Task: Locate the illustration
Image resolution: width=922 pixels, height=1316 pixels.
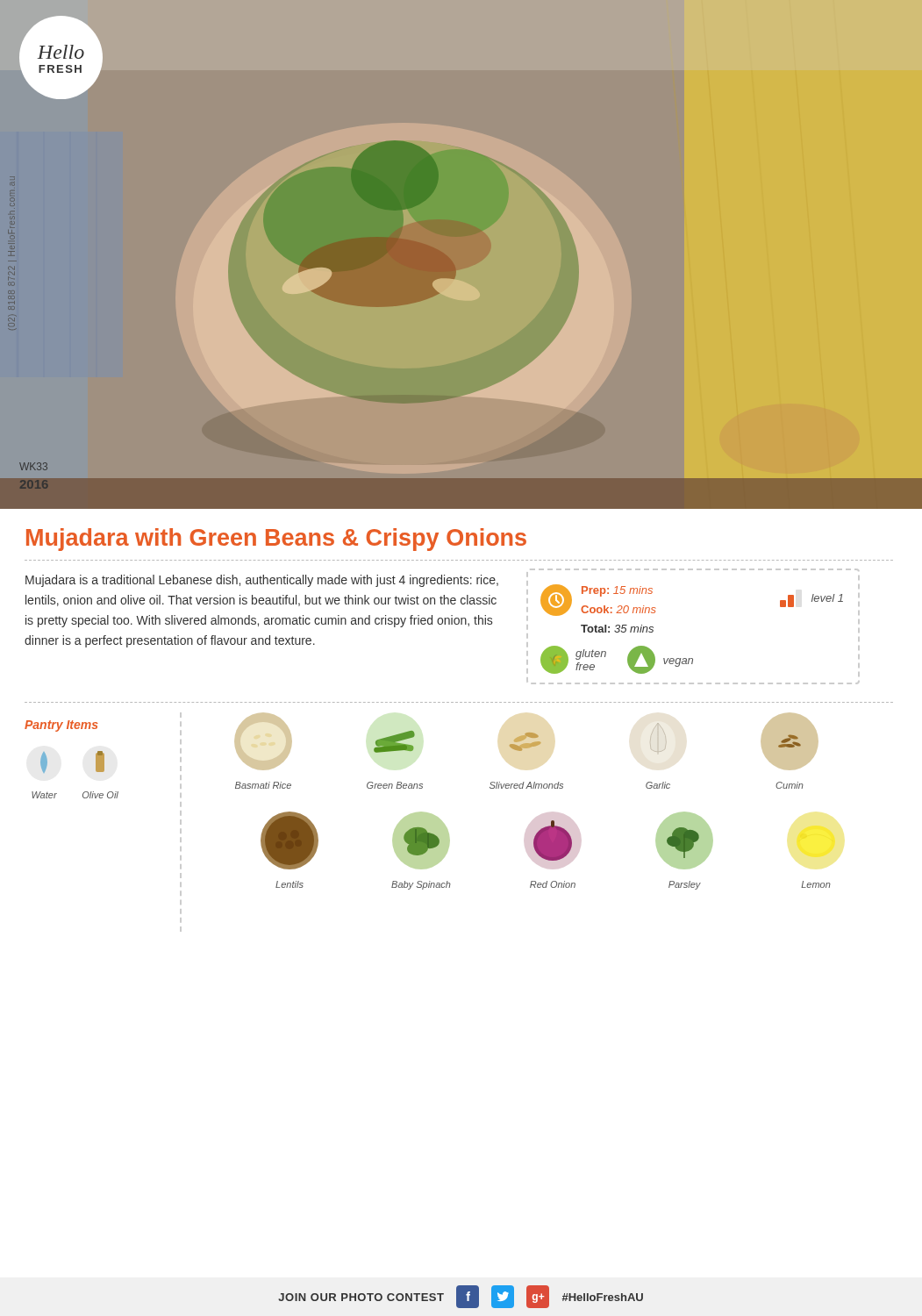Action: point(548,801)
